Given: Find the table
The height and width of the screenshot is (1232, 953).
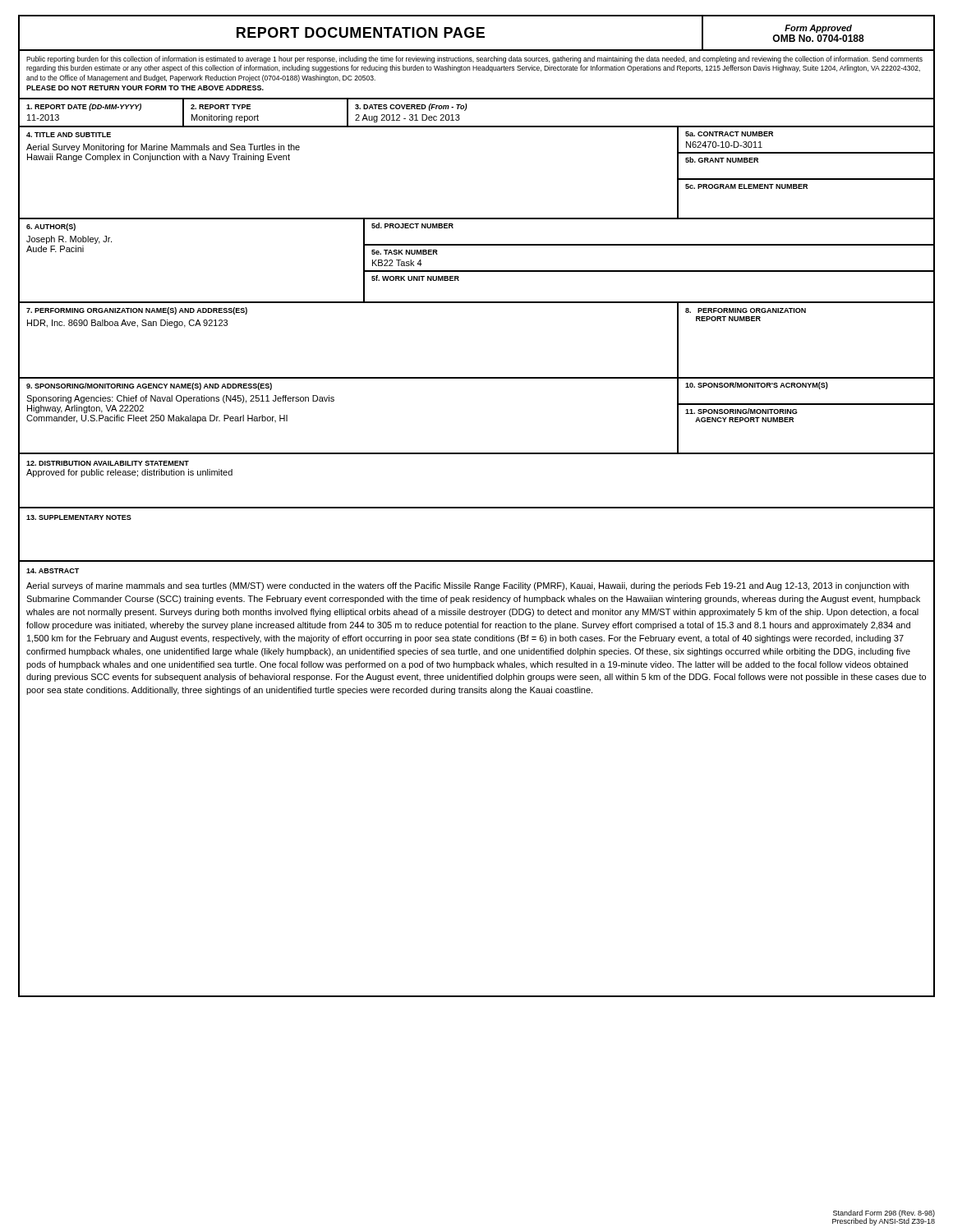Looking at the screenshot, I should pyautogui.click(x=476, y=276).
